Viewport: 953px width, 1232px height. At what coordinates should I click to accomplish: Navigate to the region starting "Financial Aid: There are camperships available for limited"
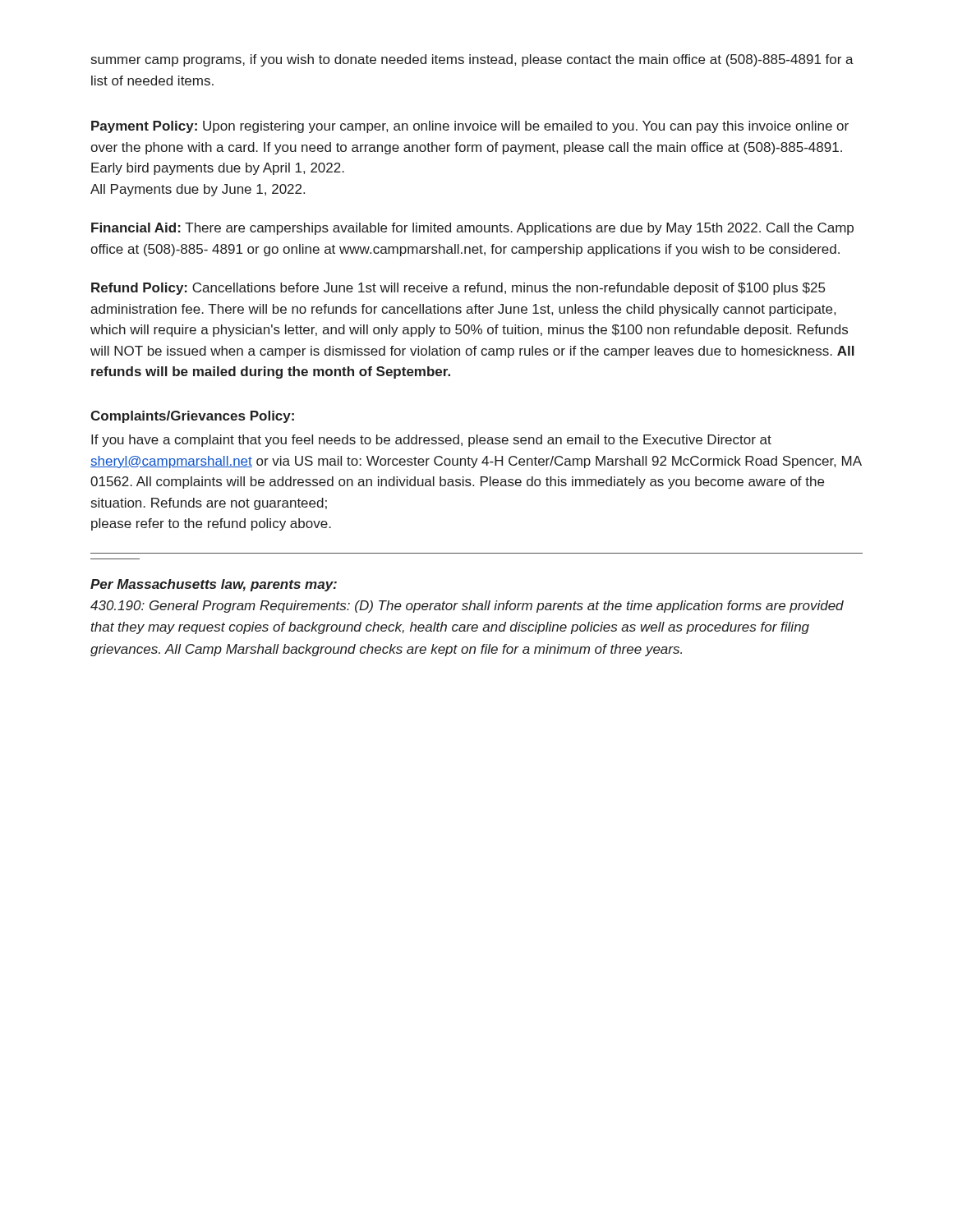[x=472, y=238]
